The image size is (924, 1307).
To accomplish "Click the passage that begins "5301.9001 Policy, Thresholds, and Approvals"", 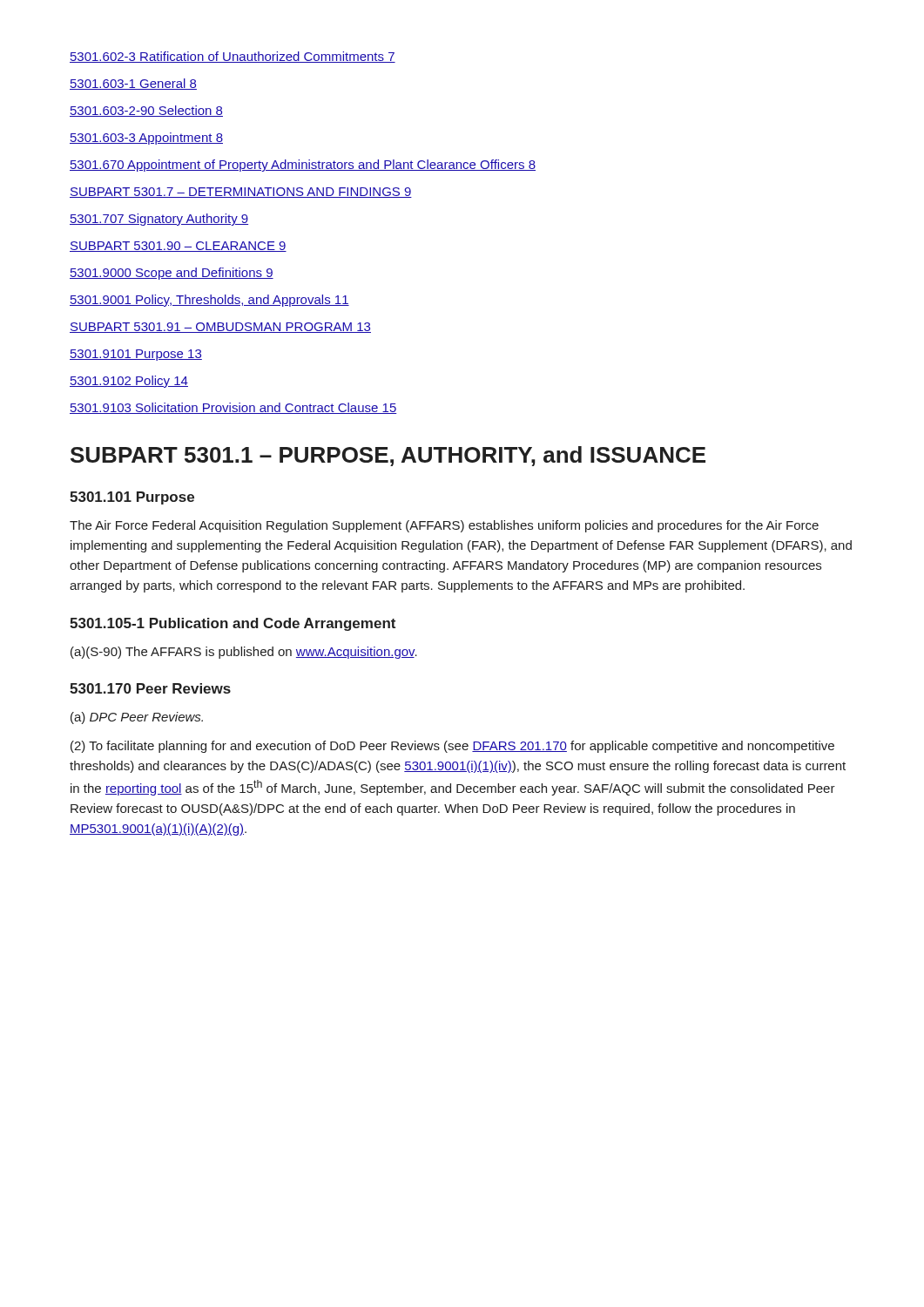I will pyautogui.click(x=209, y=299).
